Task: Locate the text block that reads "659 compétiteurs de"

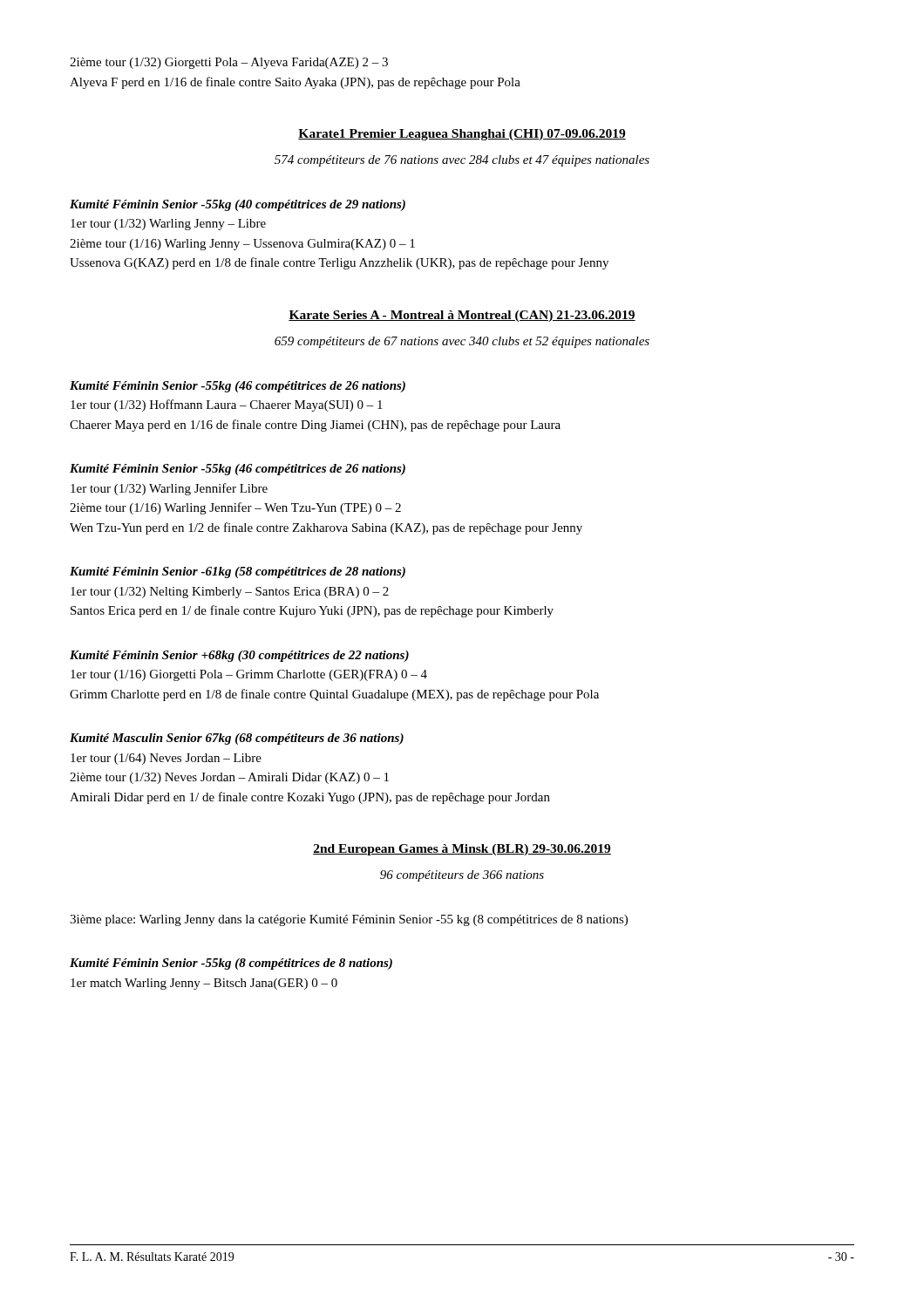Action: pos(462,341)
